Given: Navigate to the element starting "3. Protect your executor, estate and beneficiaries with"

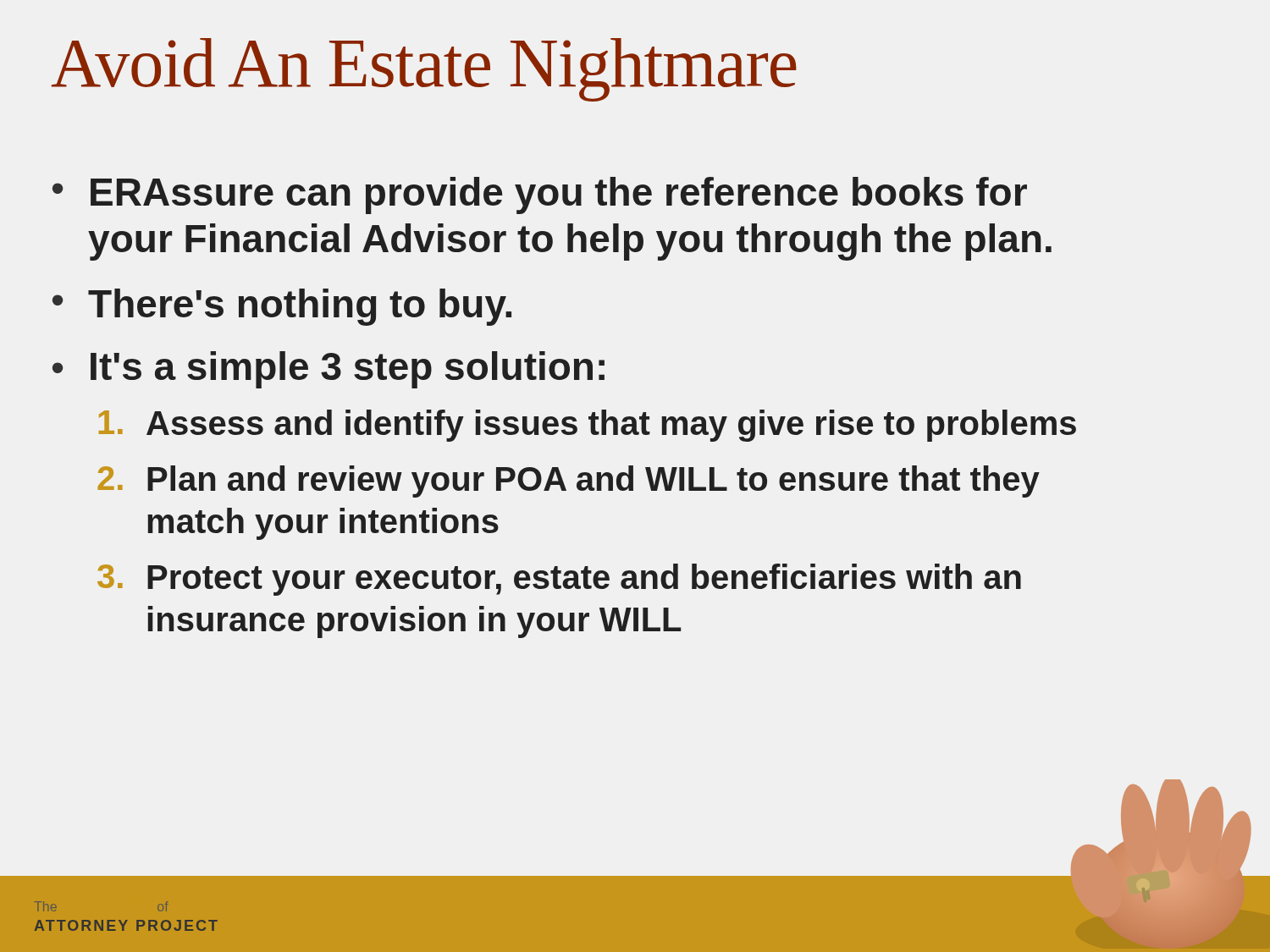Looking at the screenshot, I should (x=560, y=598).
